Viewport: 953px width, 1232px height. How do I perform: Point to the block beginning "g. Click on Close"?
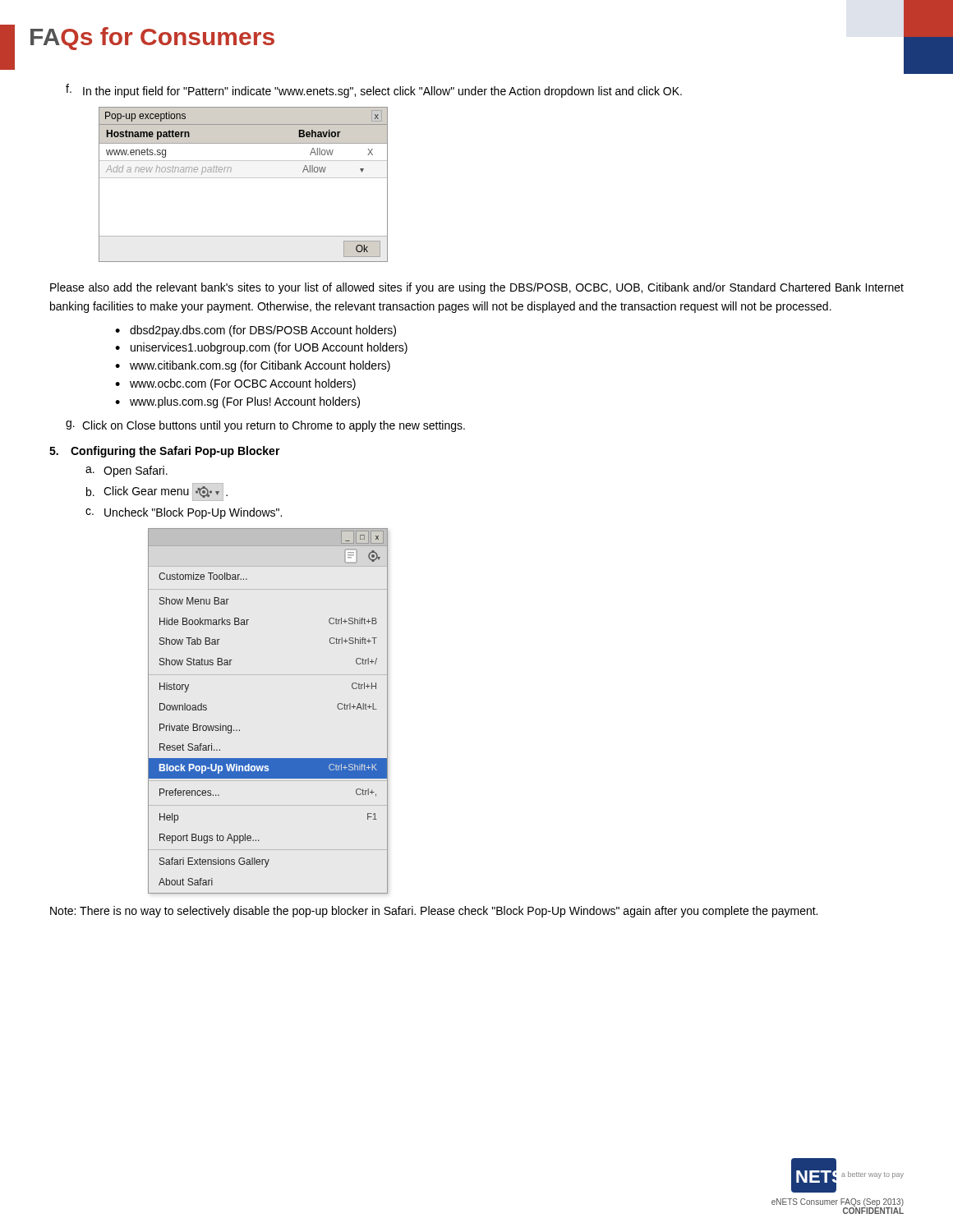pos(266,425)
